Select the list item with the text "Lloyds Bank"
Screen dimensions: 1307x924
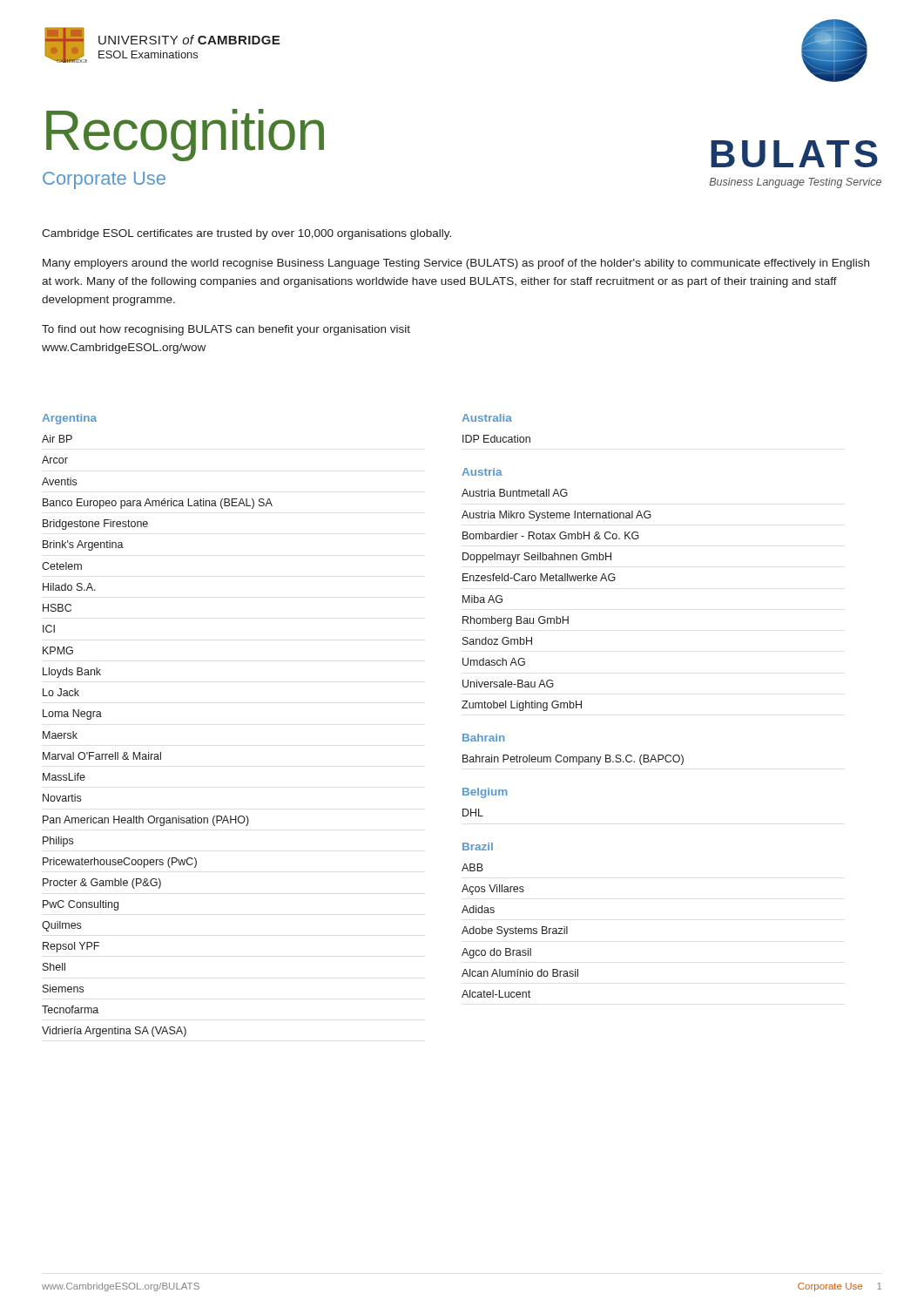pos(71,672)
